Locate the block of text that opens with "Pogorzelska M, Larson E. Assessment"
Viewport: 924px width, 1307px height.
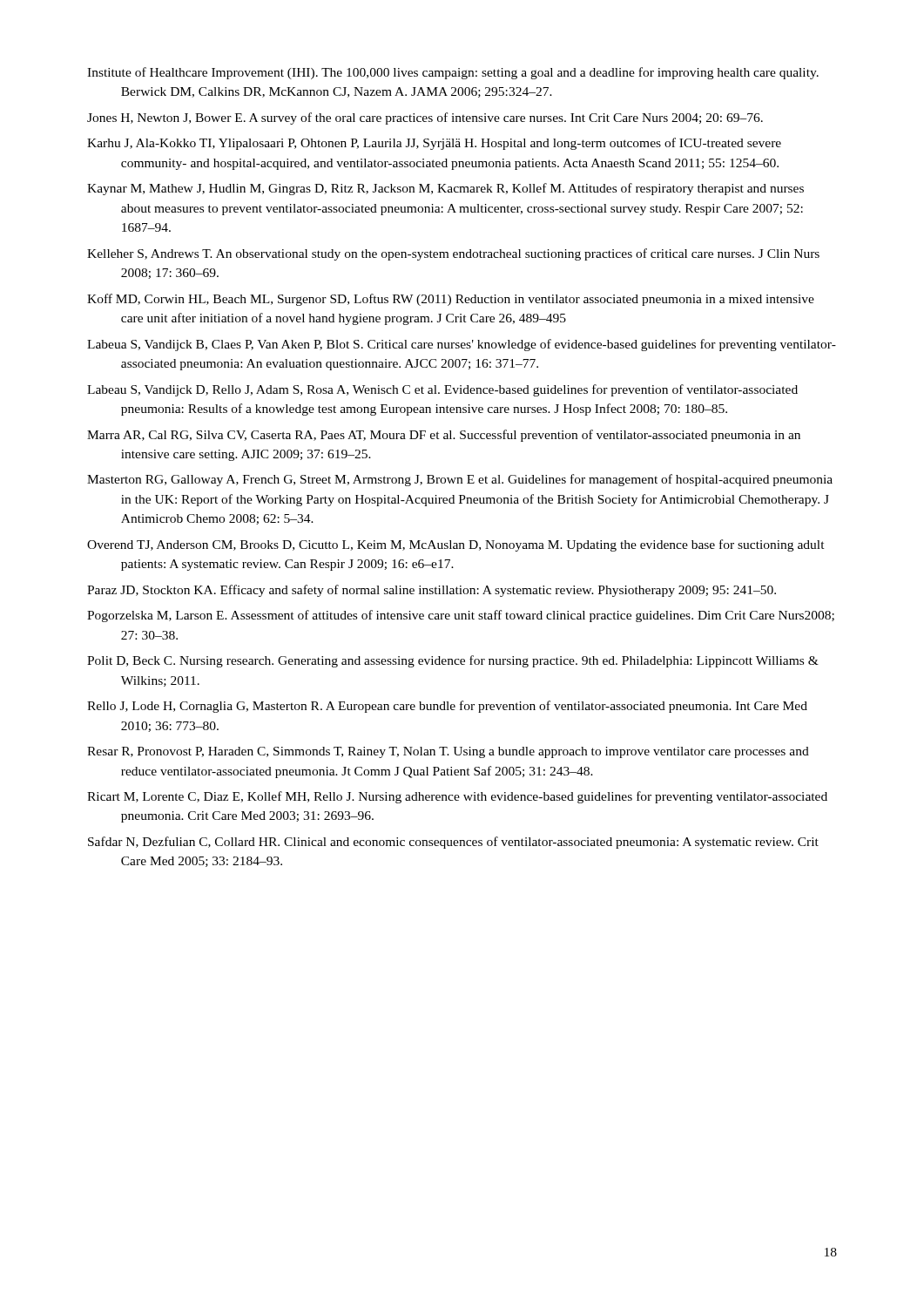[x=461, y=625]
